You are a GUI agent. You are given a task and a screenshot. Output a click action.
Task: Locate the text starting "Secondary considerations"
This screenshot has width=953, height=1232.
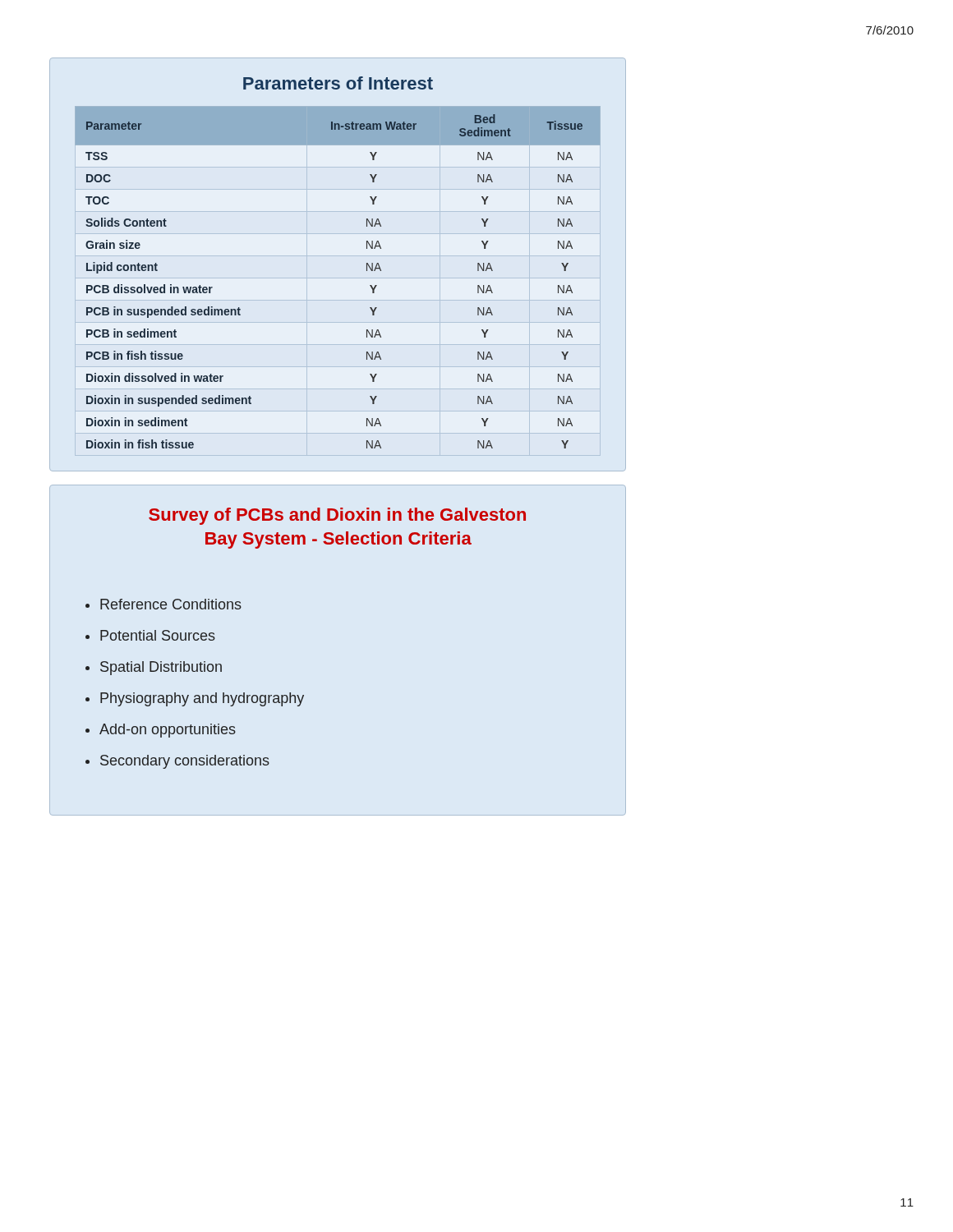[x=185, y=761]
